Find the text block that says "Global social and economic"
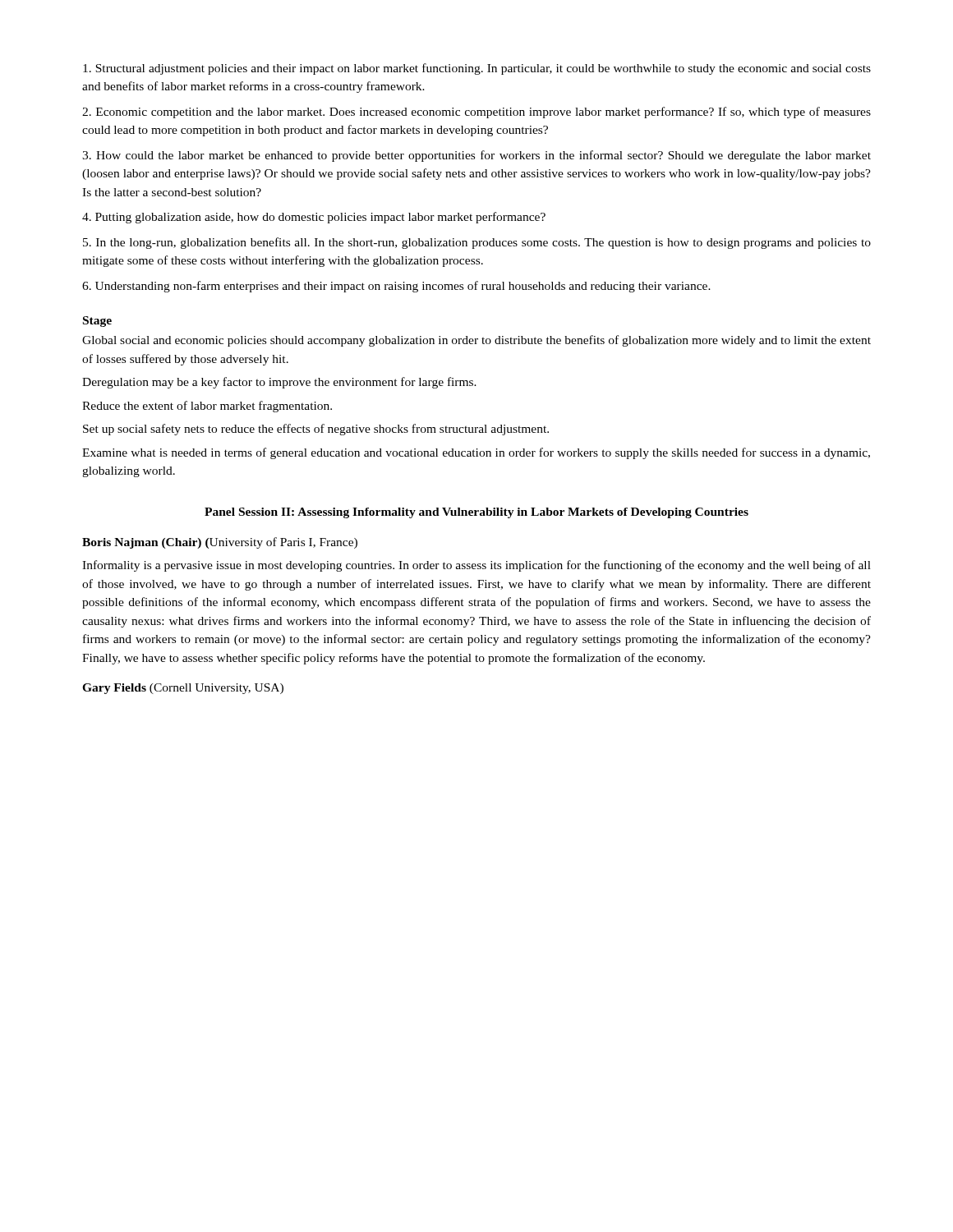Screen dimensions: 1232x953 tap(476, 349)
